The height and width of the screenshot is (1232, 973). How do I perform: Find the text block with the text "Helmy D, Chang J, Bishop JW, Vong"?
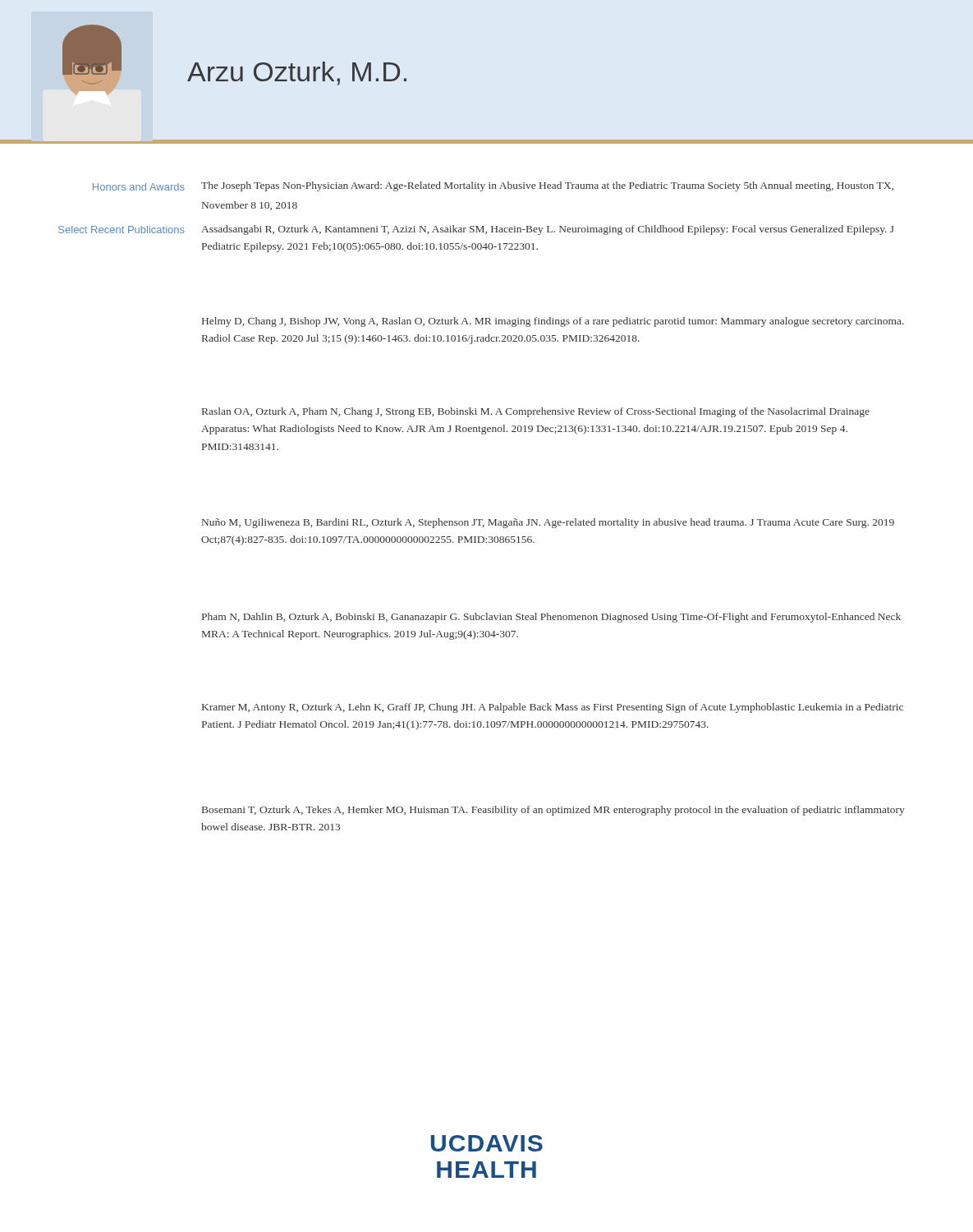[x=553, y=329]
